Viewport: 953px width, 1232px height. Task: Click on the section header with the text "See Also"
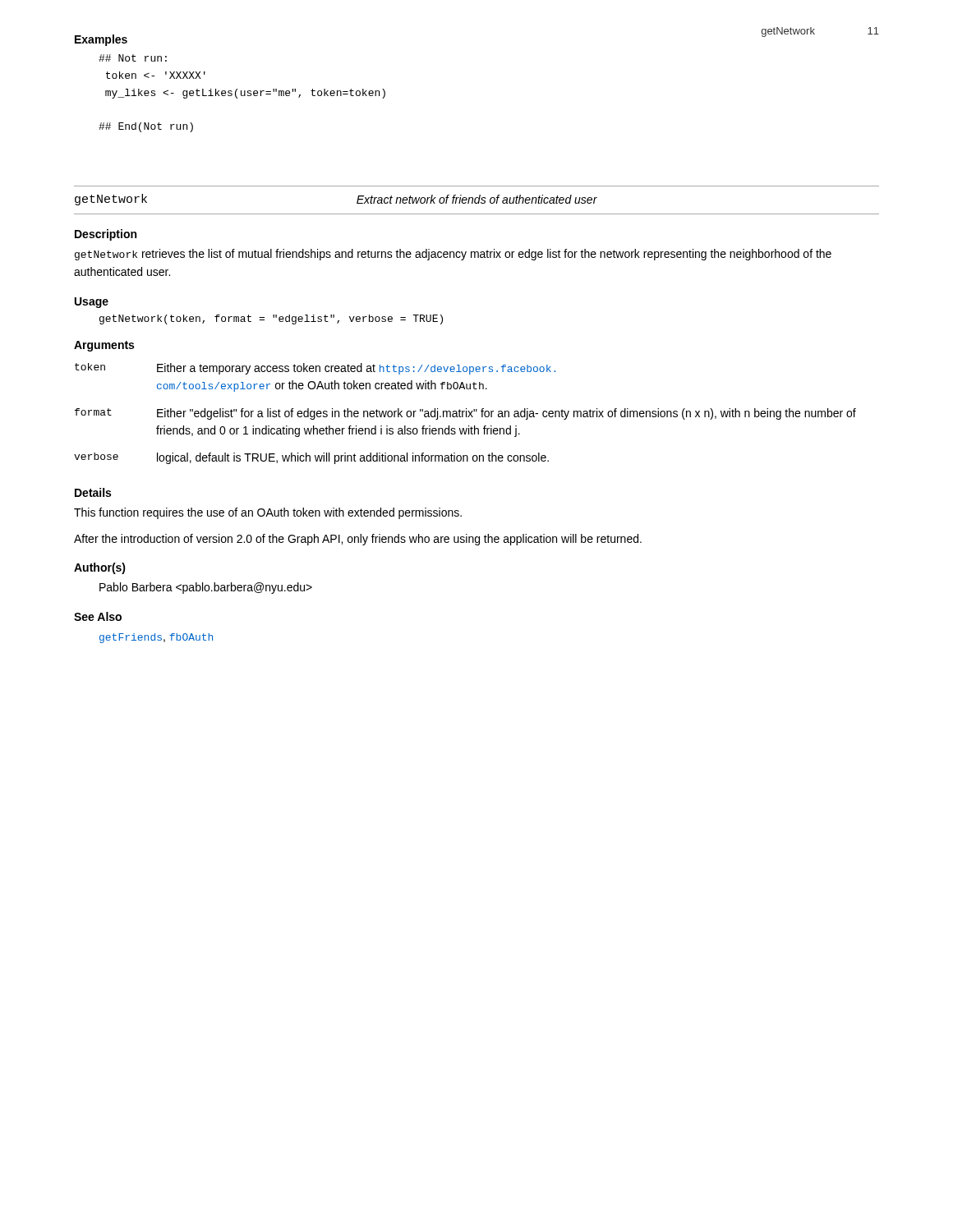click(98, 617)
